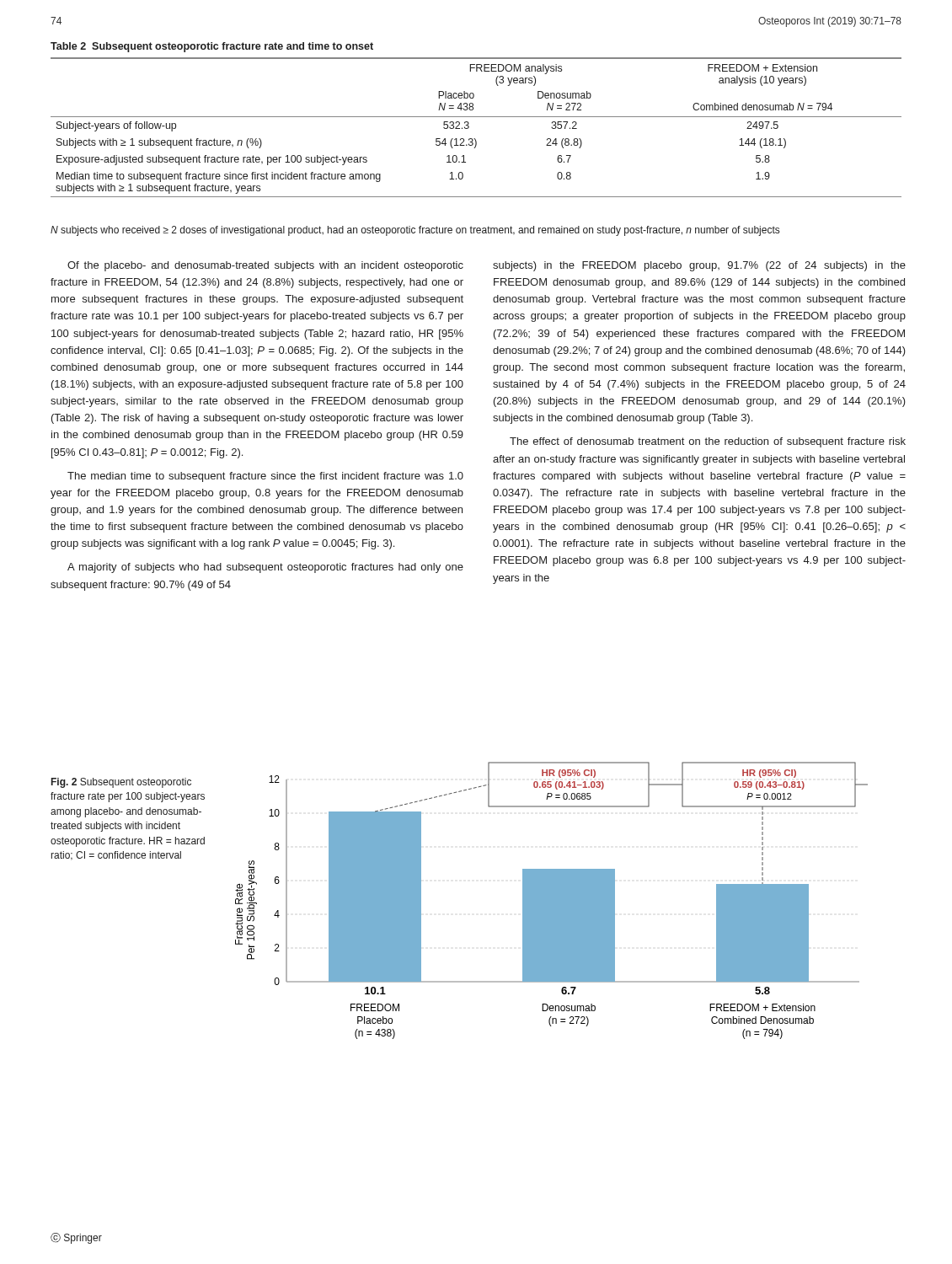Select a table
The height and width of the screenshot is (1264, 952).
coord(476,127)
